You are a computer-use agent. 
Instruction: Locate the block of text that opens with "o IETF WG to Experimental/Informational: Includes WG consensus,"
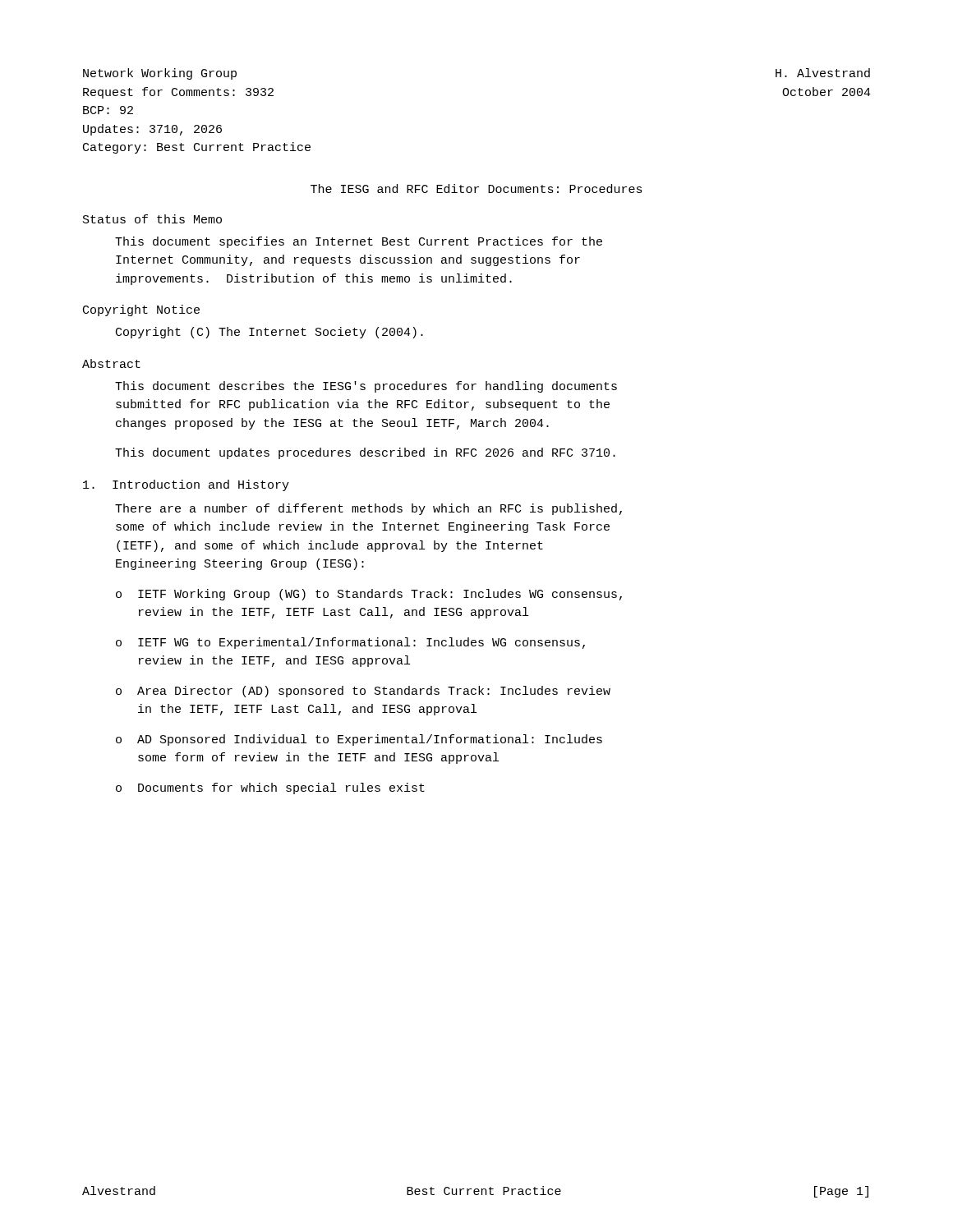pyautogui.click(x=352, y=652)
